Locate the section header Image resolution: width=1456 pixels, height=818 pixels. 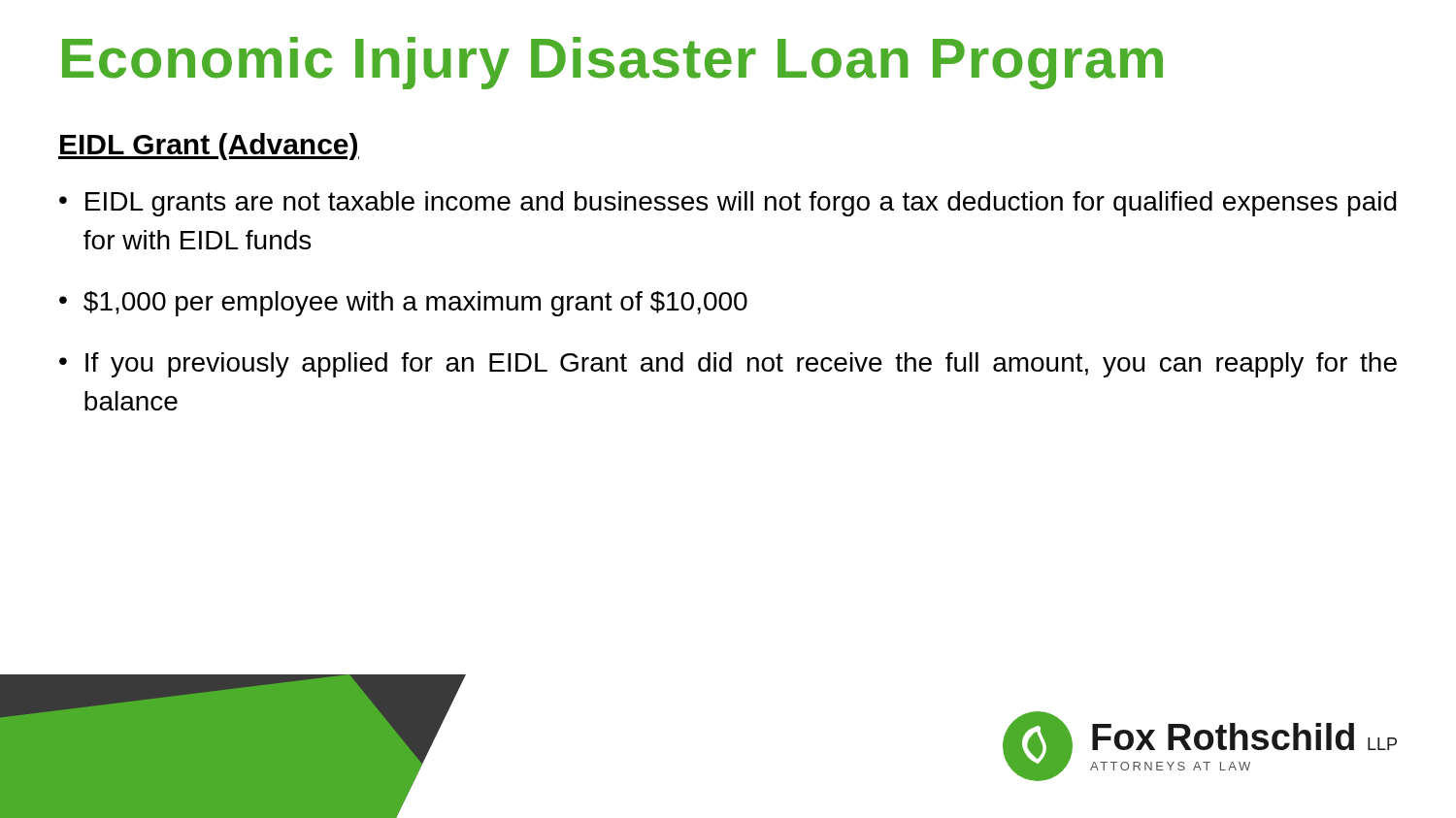click(208, 144)
